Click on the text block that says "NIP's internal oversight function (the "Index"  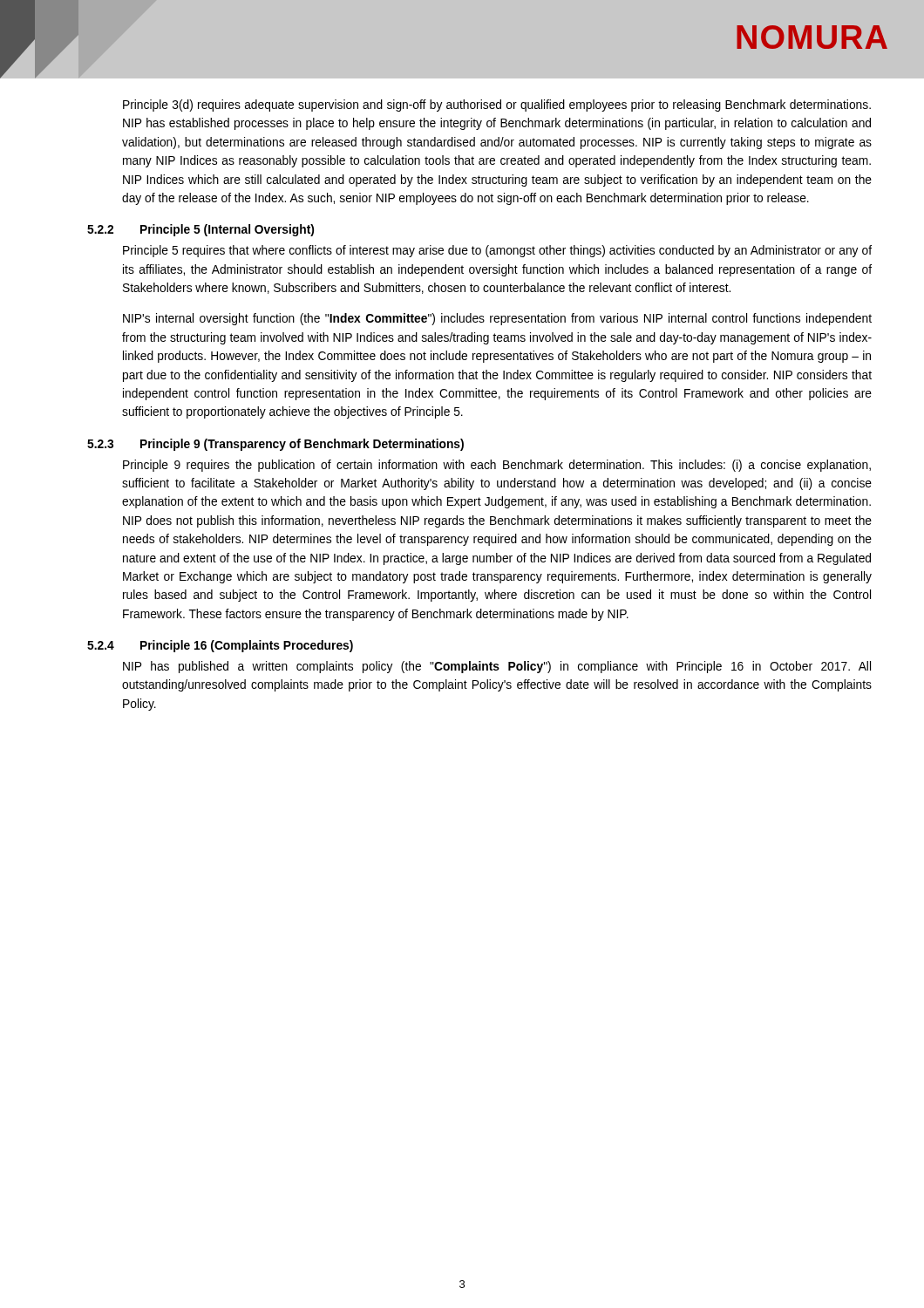point(497,366)
